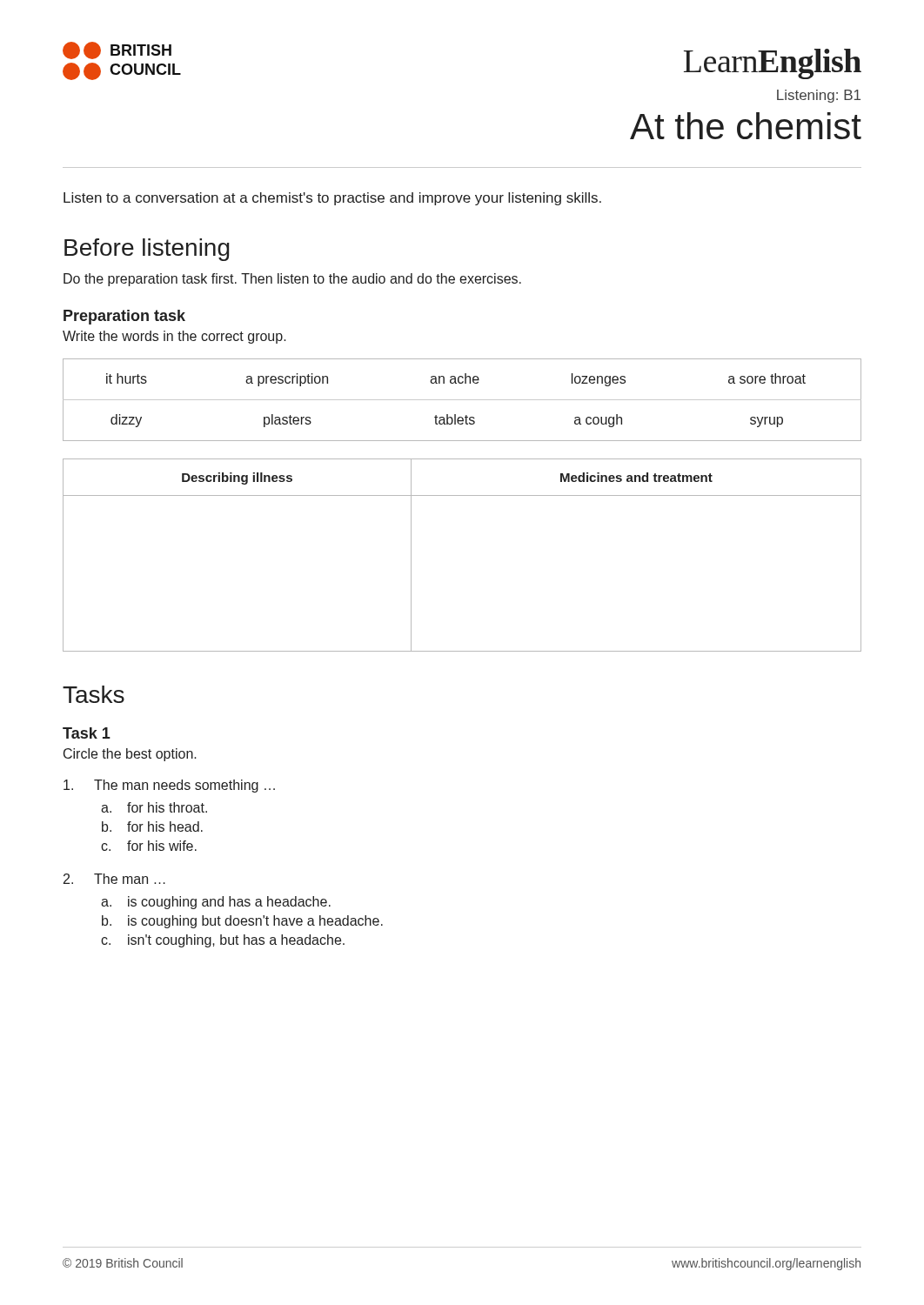Click where it says "Write the words in the correct group."

coord(175,336)
